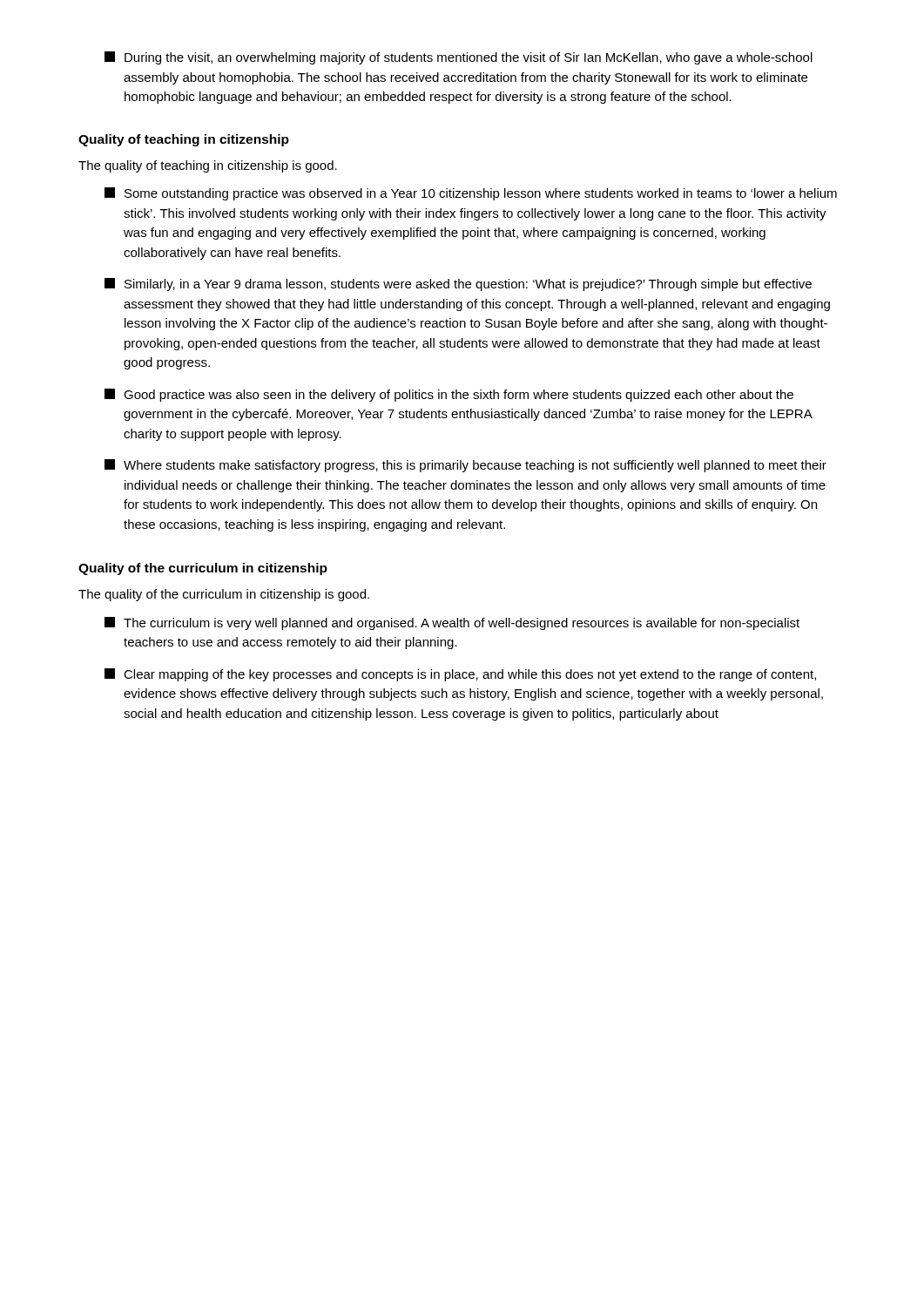Viewport: 924px width, 1307px height.
Task: Find the passage starting "During the visit, an overwhelming"
Action: (x=473, y=77)
